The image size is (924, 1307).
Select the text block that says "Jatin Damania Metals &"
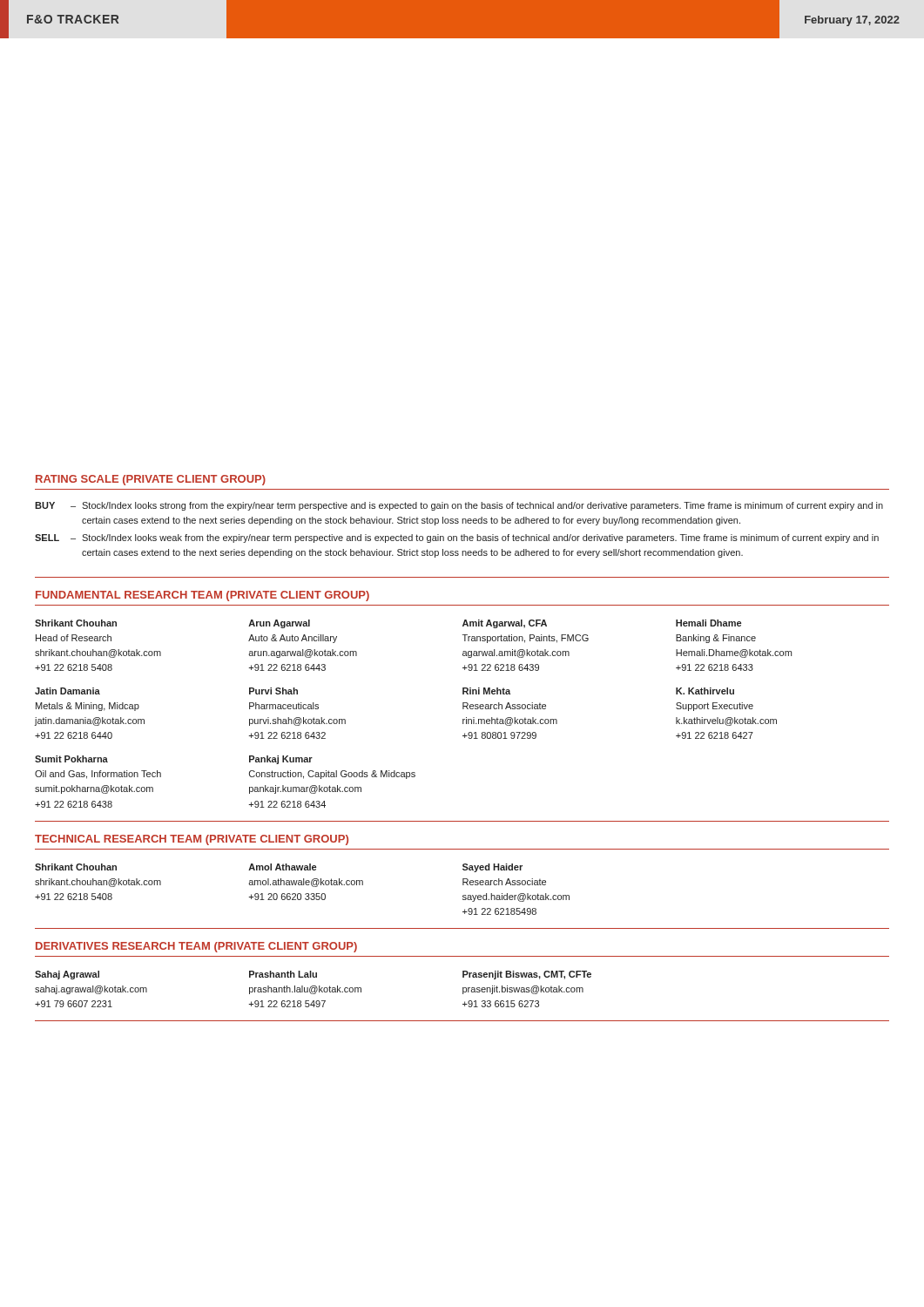click(462, 714)
